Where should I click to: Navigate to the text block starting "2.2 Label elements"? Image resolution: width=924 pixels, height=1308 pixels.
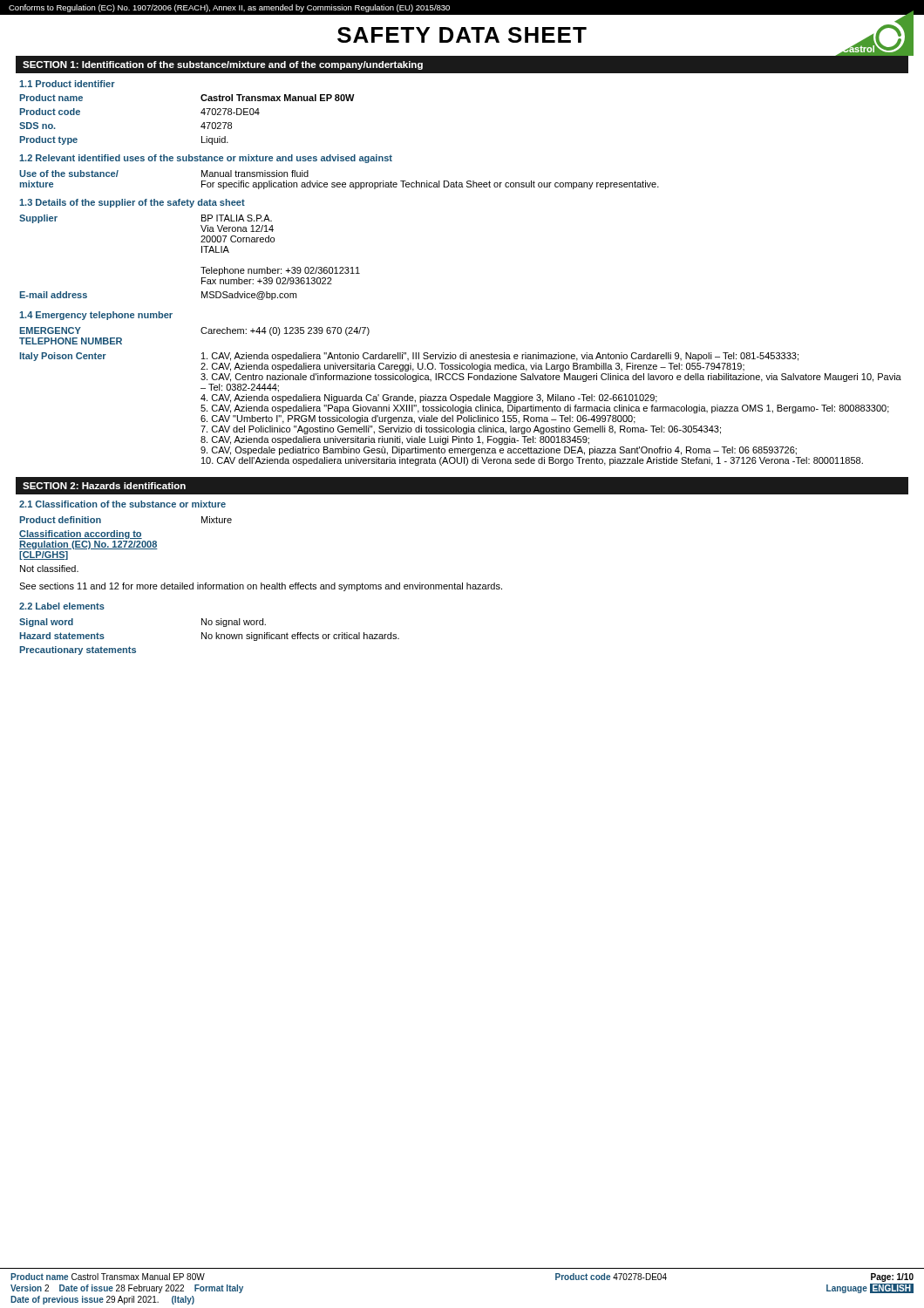62,606
